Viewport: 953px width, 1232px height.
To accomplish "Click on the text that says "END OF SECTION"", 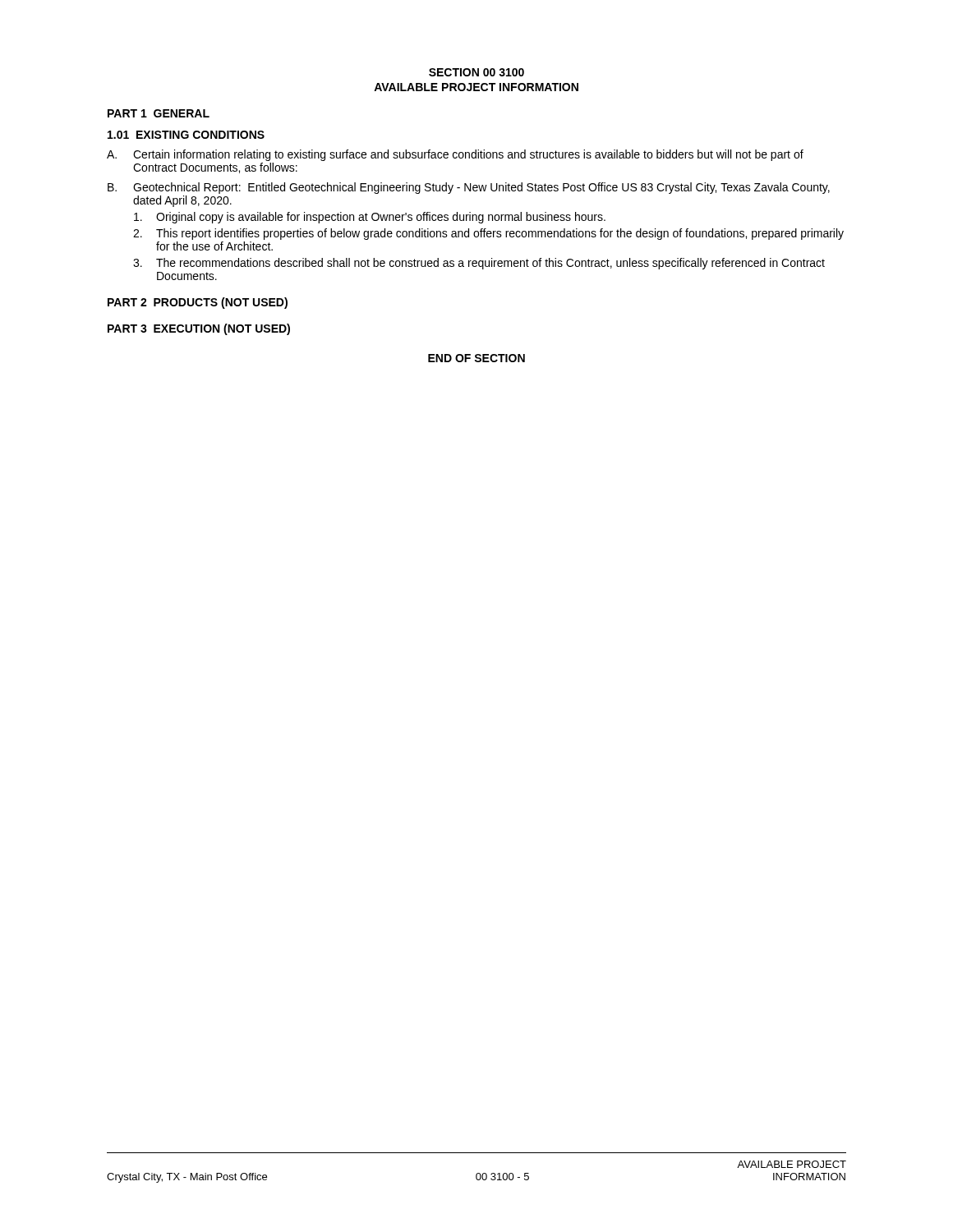I will (x=476, y=358).
